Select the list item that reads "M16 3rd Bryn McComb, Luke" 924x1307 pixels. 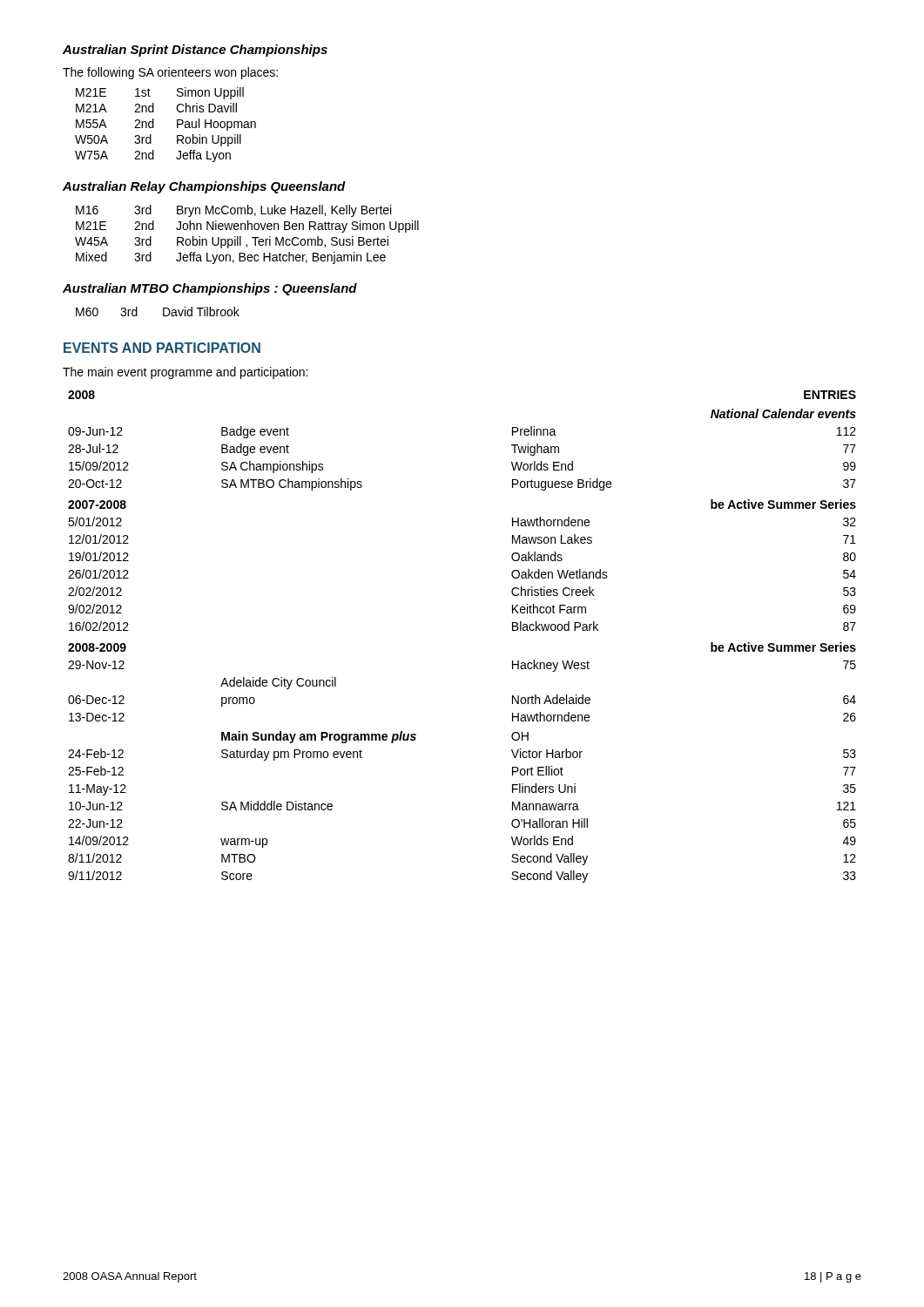coord(247,210)
